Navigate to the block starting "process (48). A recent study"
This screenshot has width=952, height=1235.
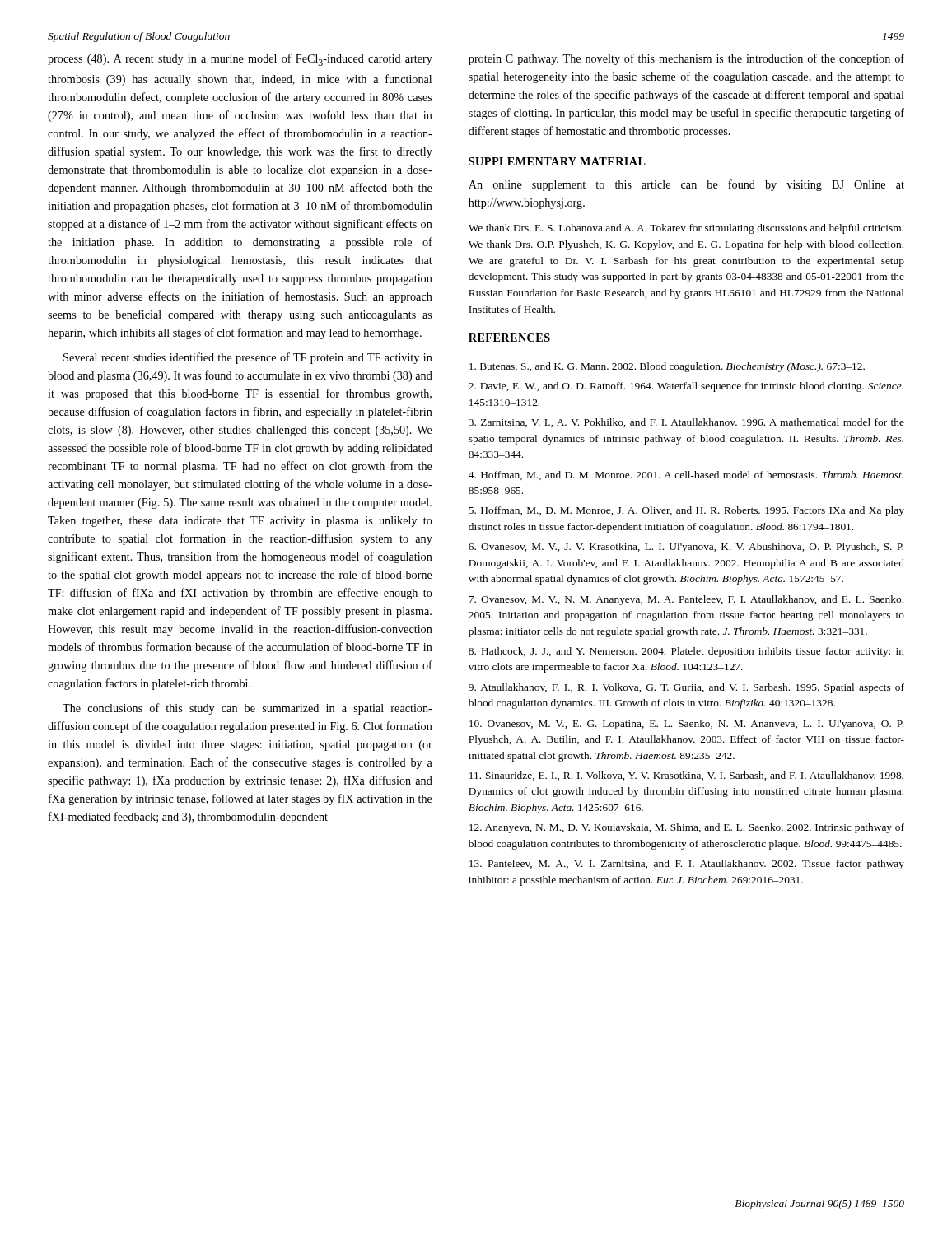pyautogui.click(x=240, y=196)
